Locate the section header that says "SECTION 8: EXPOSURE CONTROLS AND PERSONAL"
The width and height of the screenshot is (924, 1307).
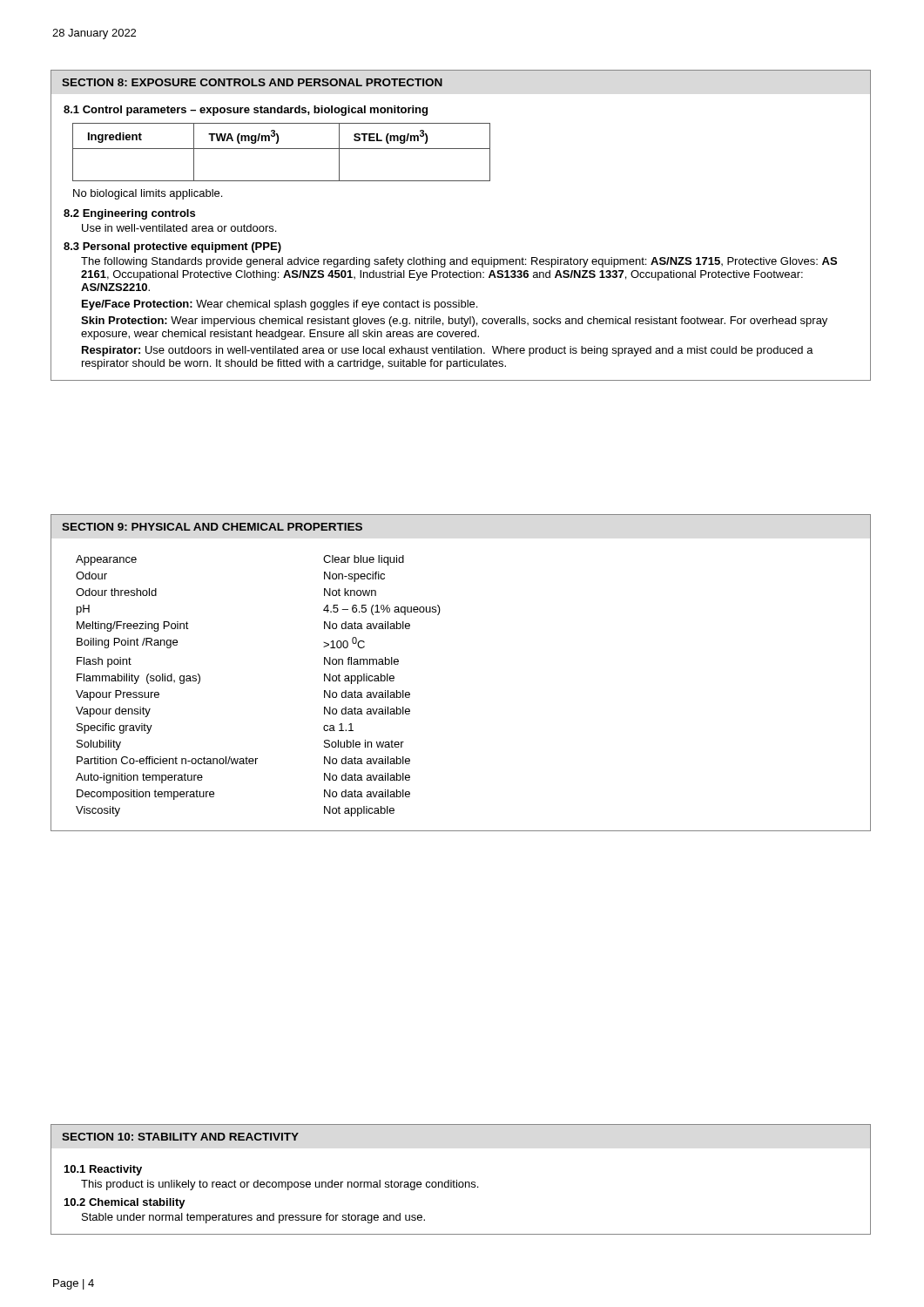pyautogui.click(x=461, y=225)
